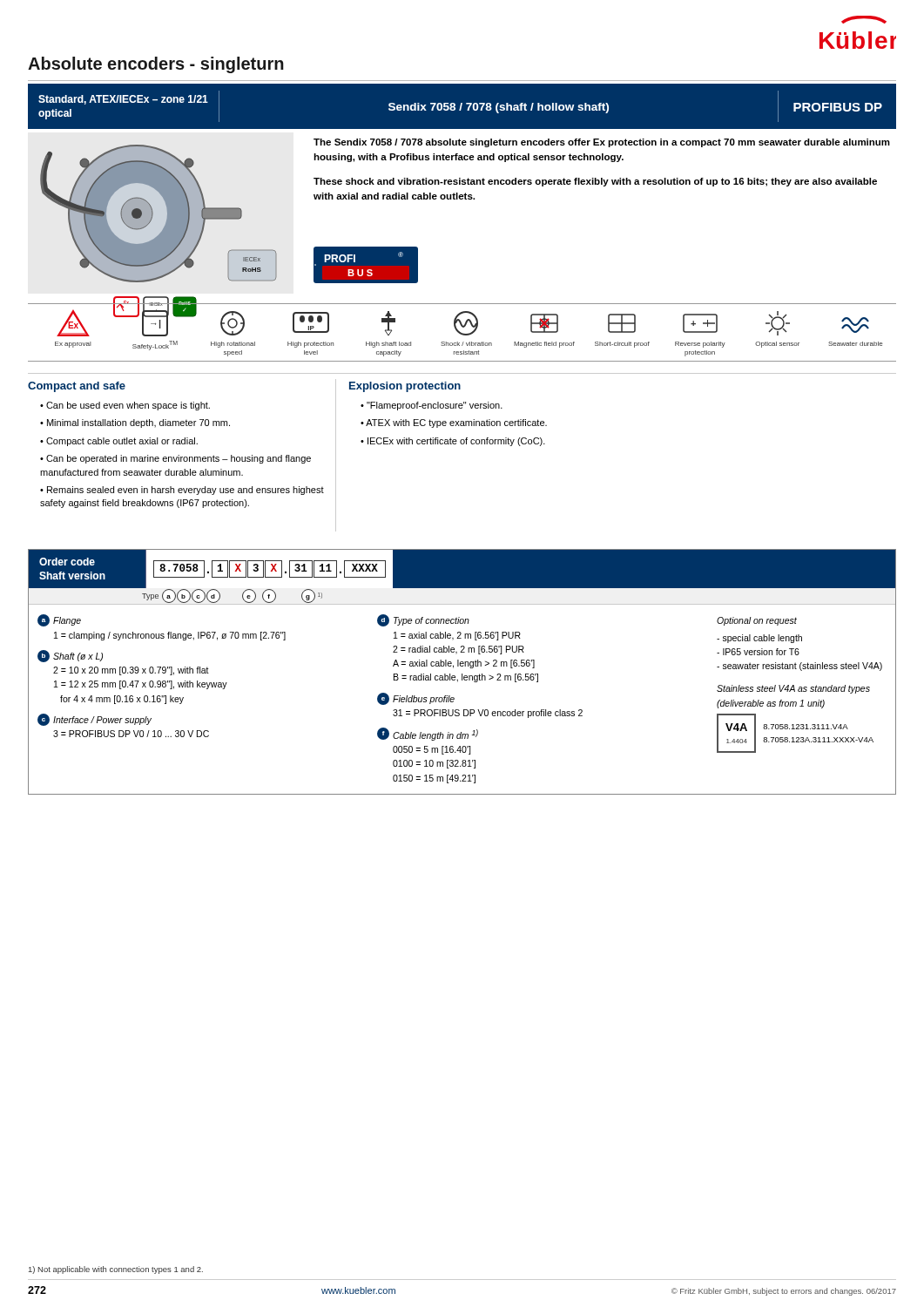Locate the infographic
Image resolution: width=924 pixels, height=1307 pixels.
[73, 329]
